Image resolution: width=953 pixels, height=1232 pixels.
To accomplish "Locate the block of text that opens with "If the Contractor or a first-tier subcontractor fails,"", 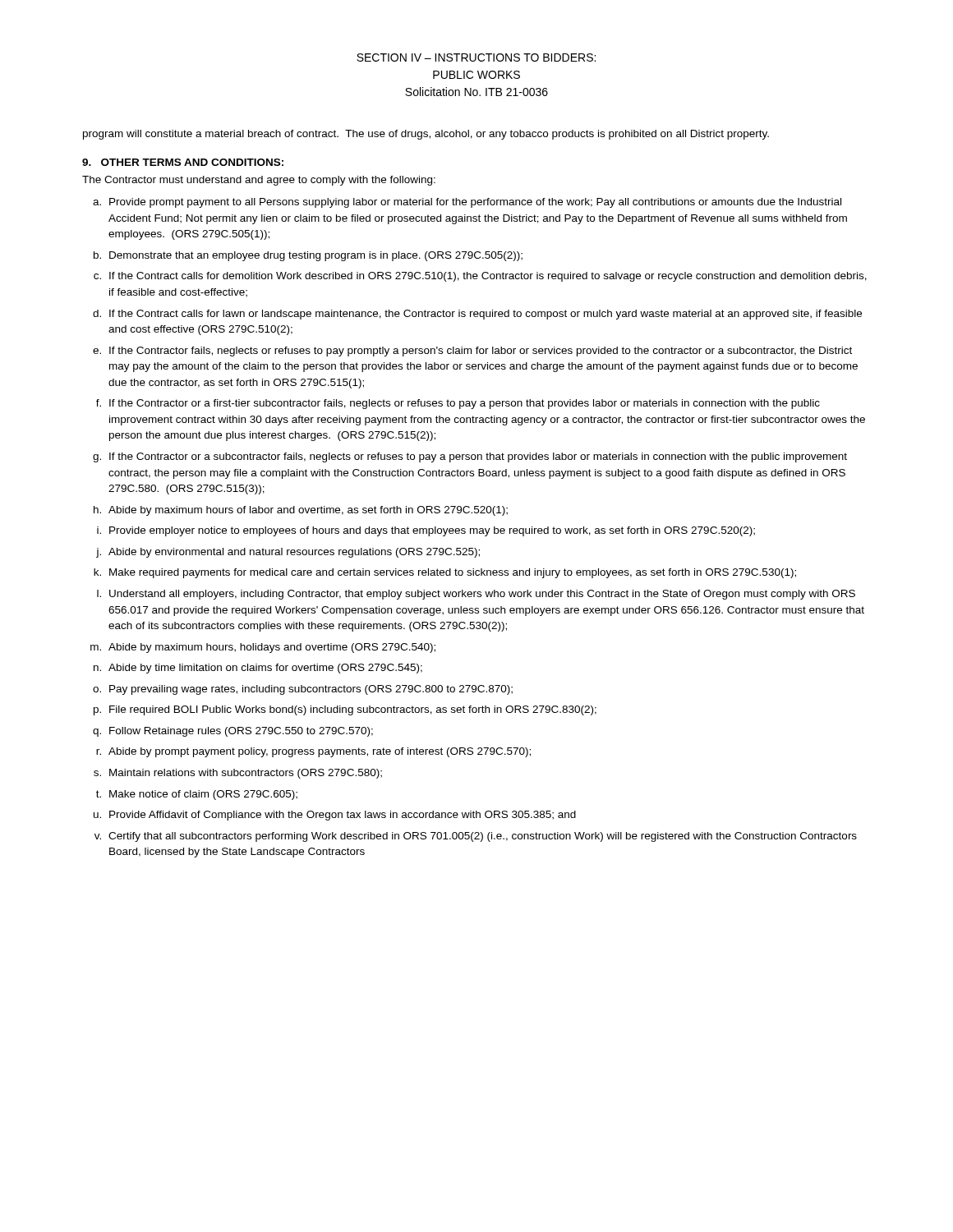I will pyautogui.click(x=487, y=419).
